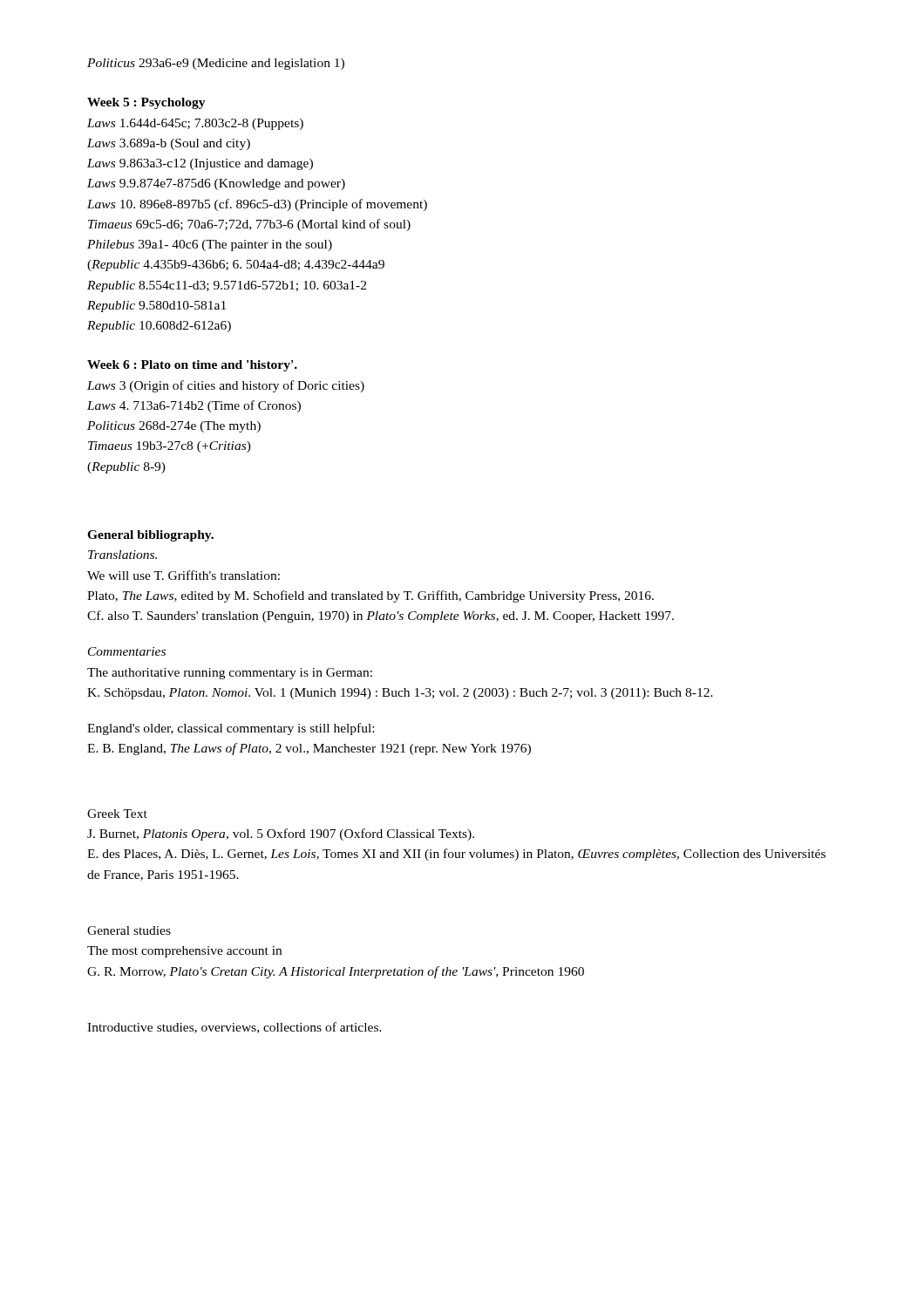This screenshot has width=924, height=1308.
Task: Select the text block that reads "General studies The most comprehensive"
Action: point(129,930)
